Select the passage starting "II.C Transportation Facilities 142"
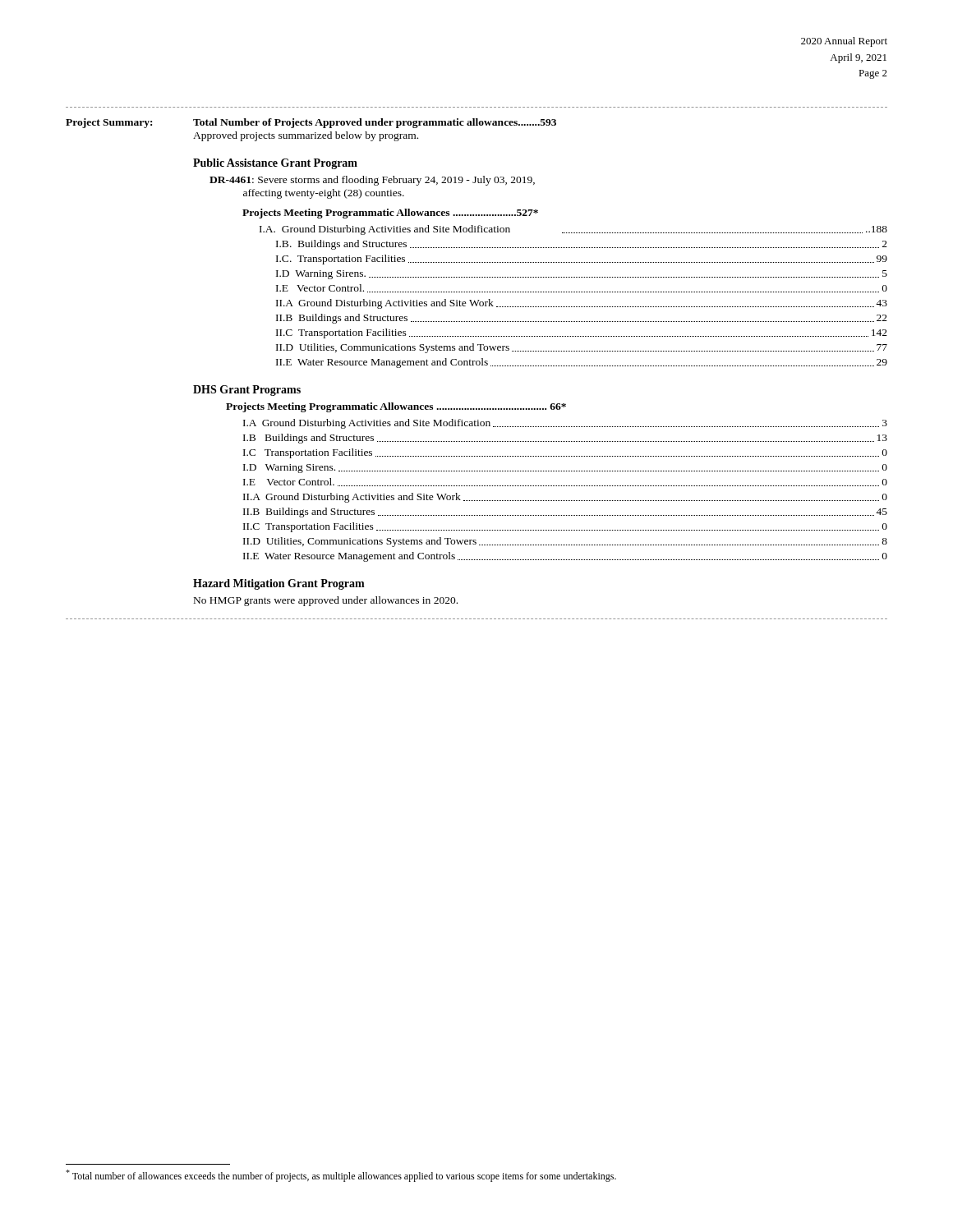Image resolution: width=953 pixels, height=1232 pixels. [581, 333]
